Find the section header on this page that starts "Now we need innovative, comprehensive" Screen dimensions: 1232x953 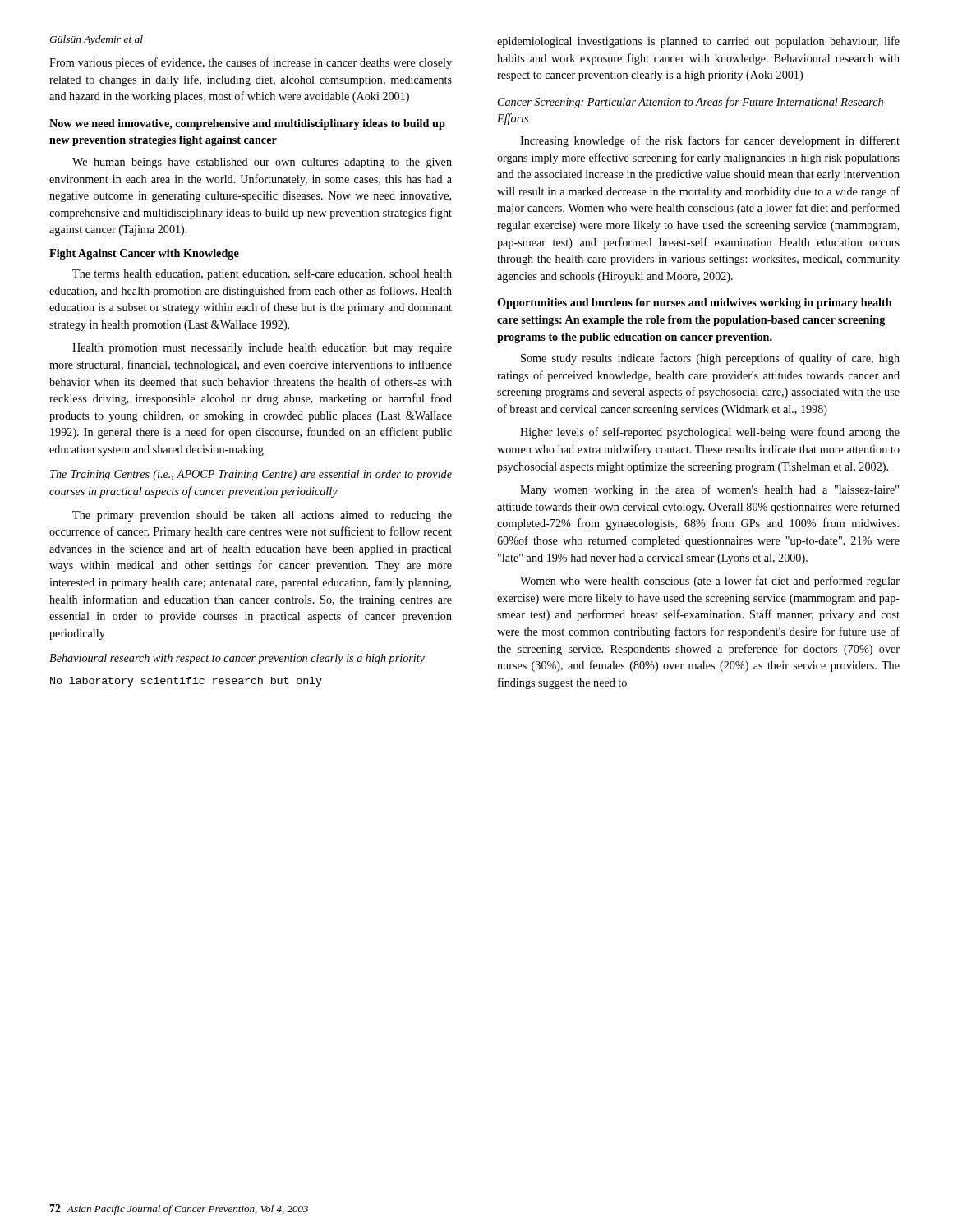tap(247, 131)
